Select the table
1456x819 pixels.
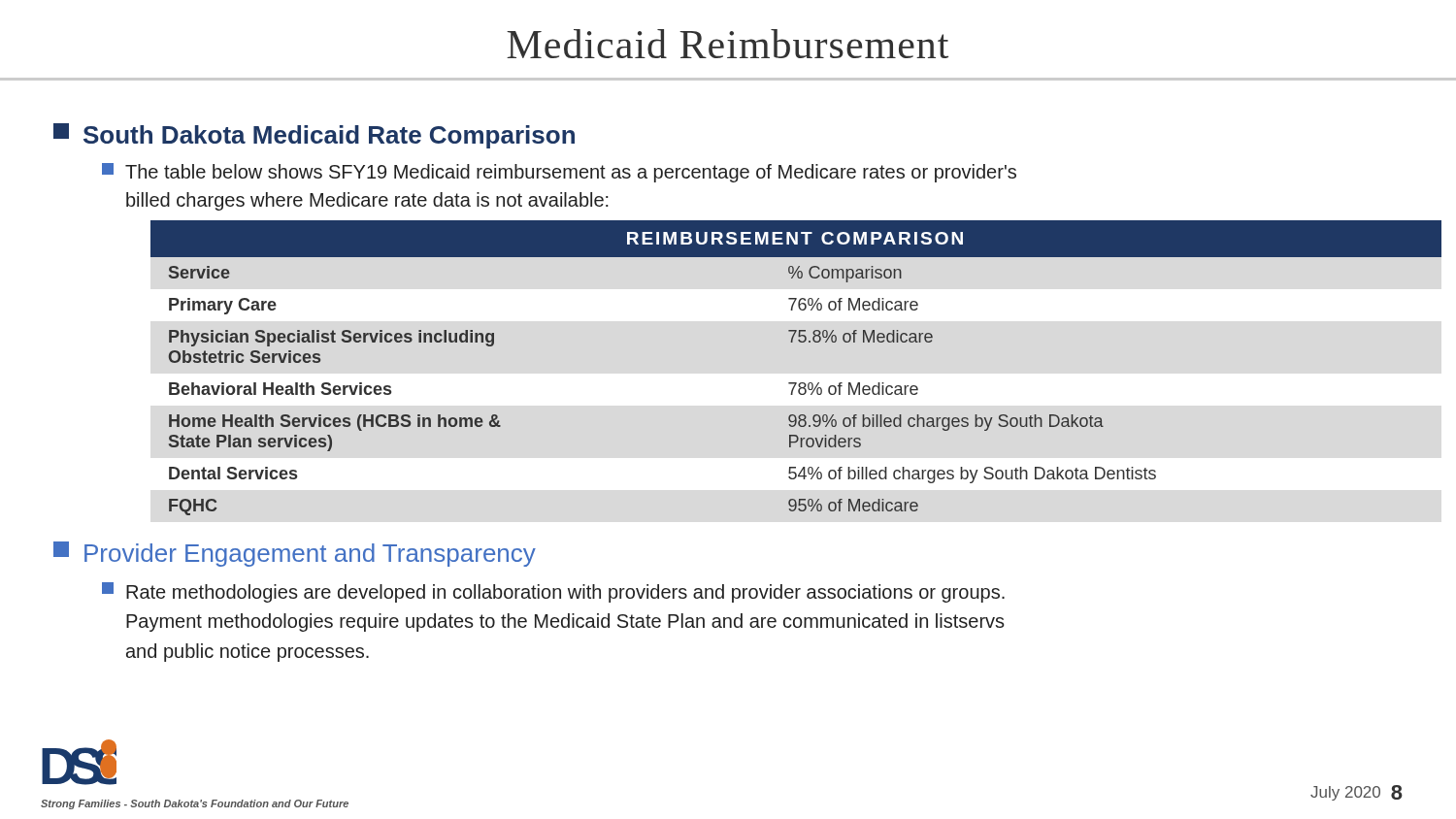coord(776,372)
